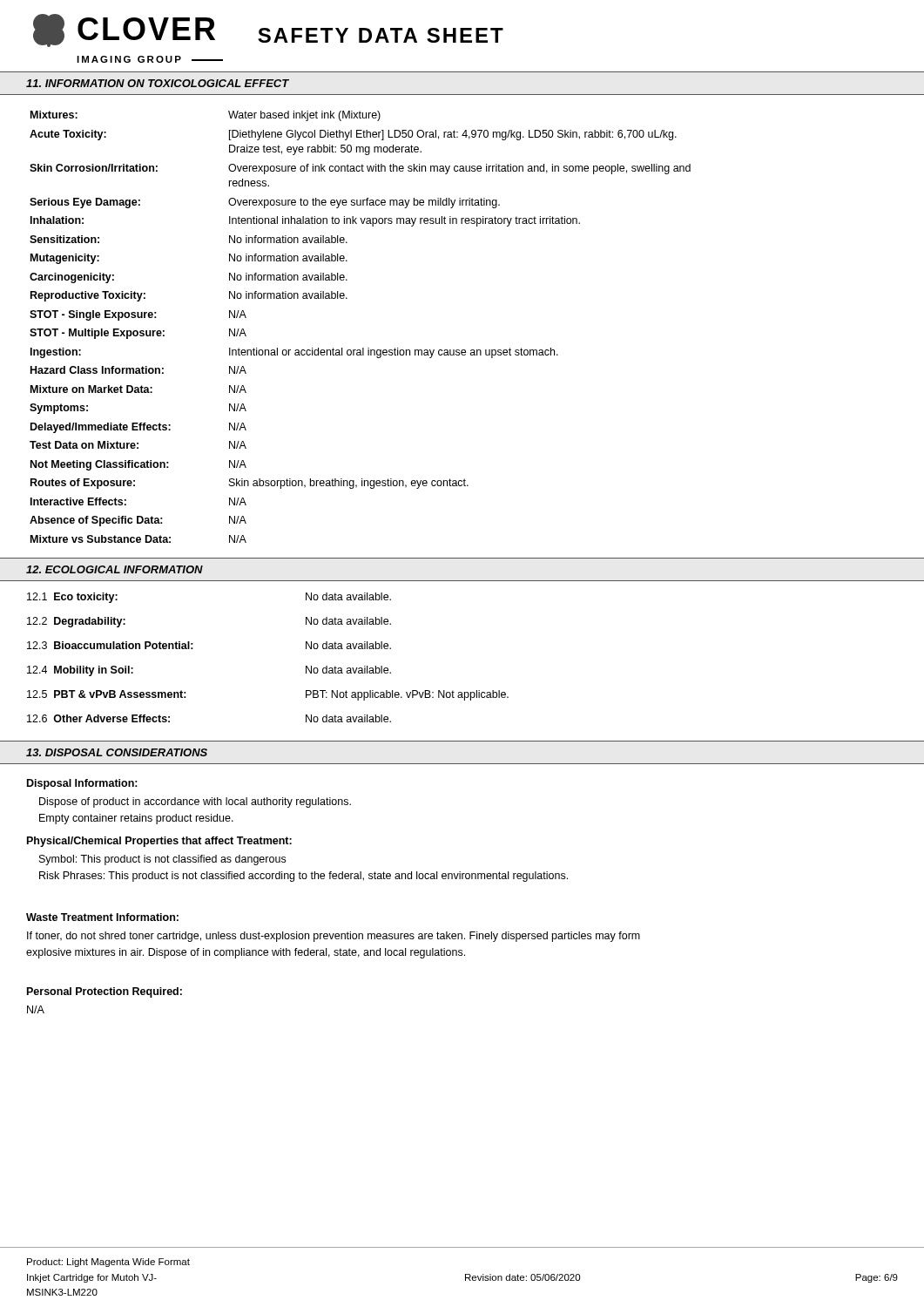Point to the region starting "Personal Protection Required:"

[x=105, y=992]
